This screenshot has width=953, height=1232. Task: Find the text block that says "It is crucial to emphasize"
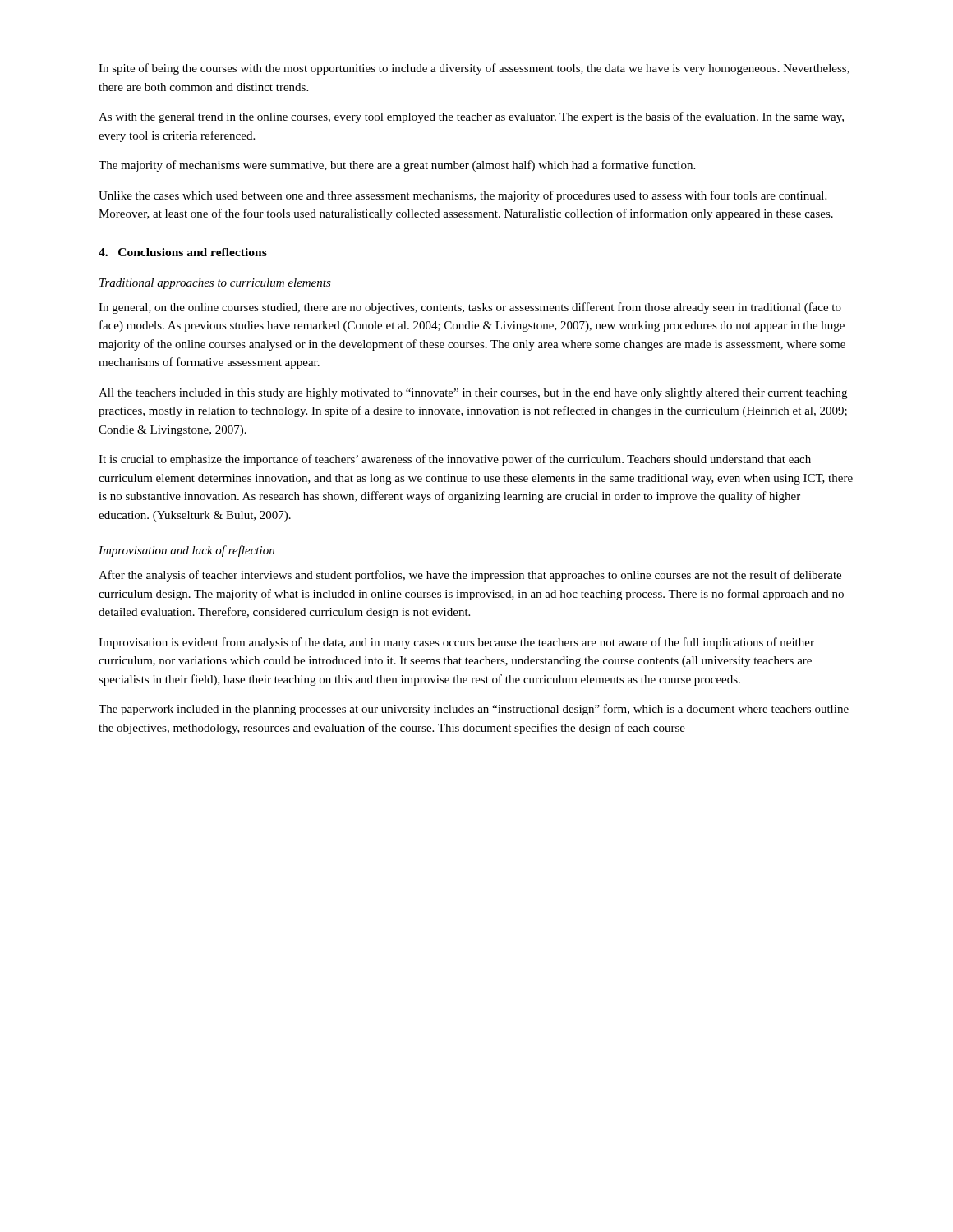476,487
